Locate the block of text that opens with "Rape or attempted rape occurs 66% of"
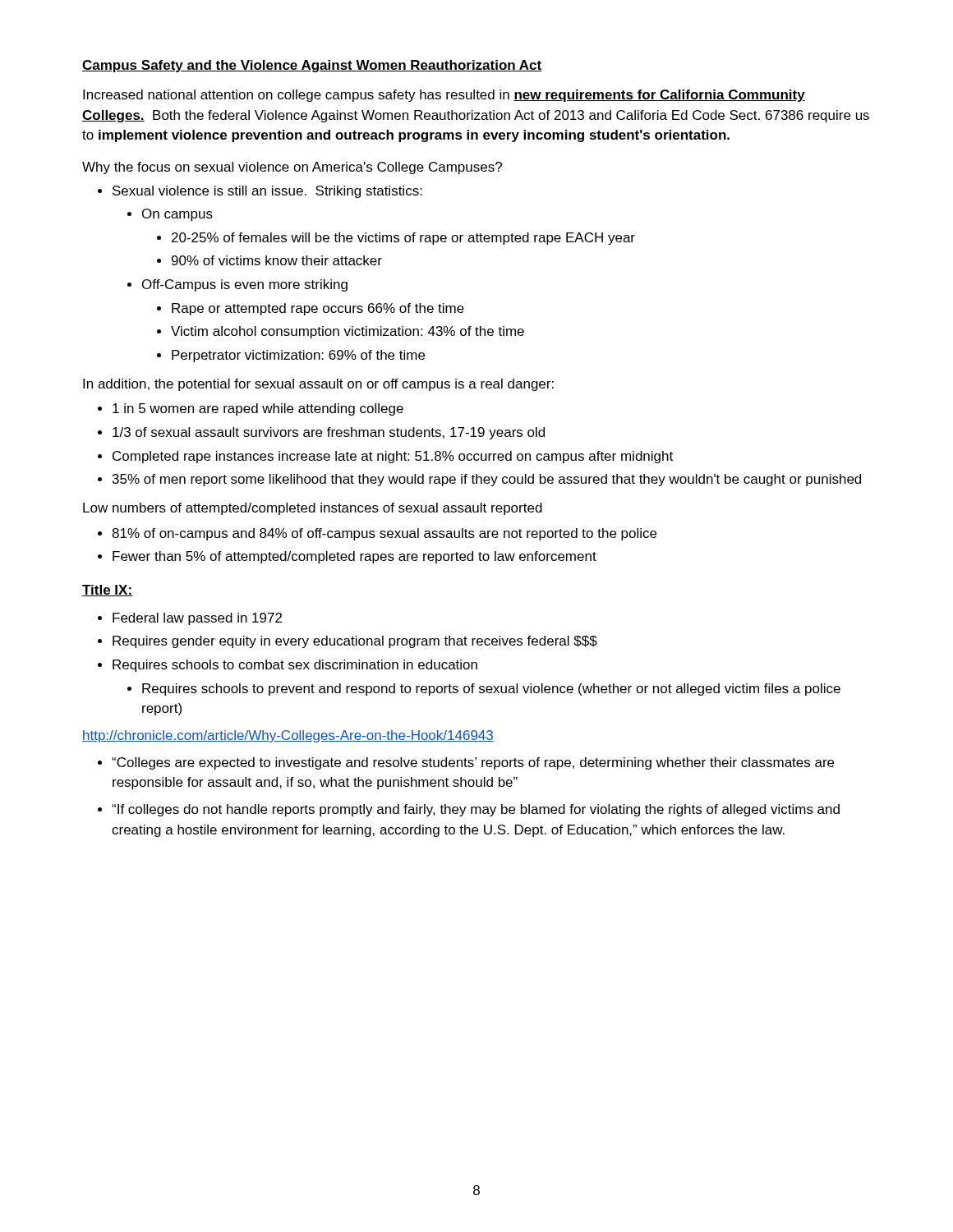 pyautogui.click(x=318, y=308)
